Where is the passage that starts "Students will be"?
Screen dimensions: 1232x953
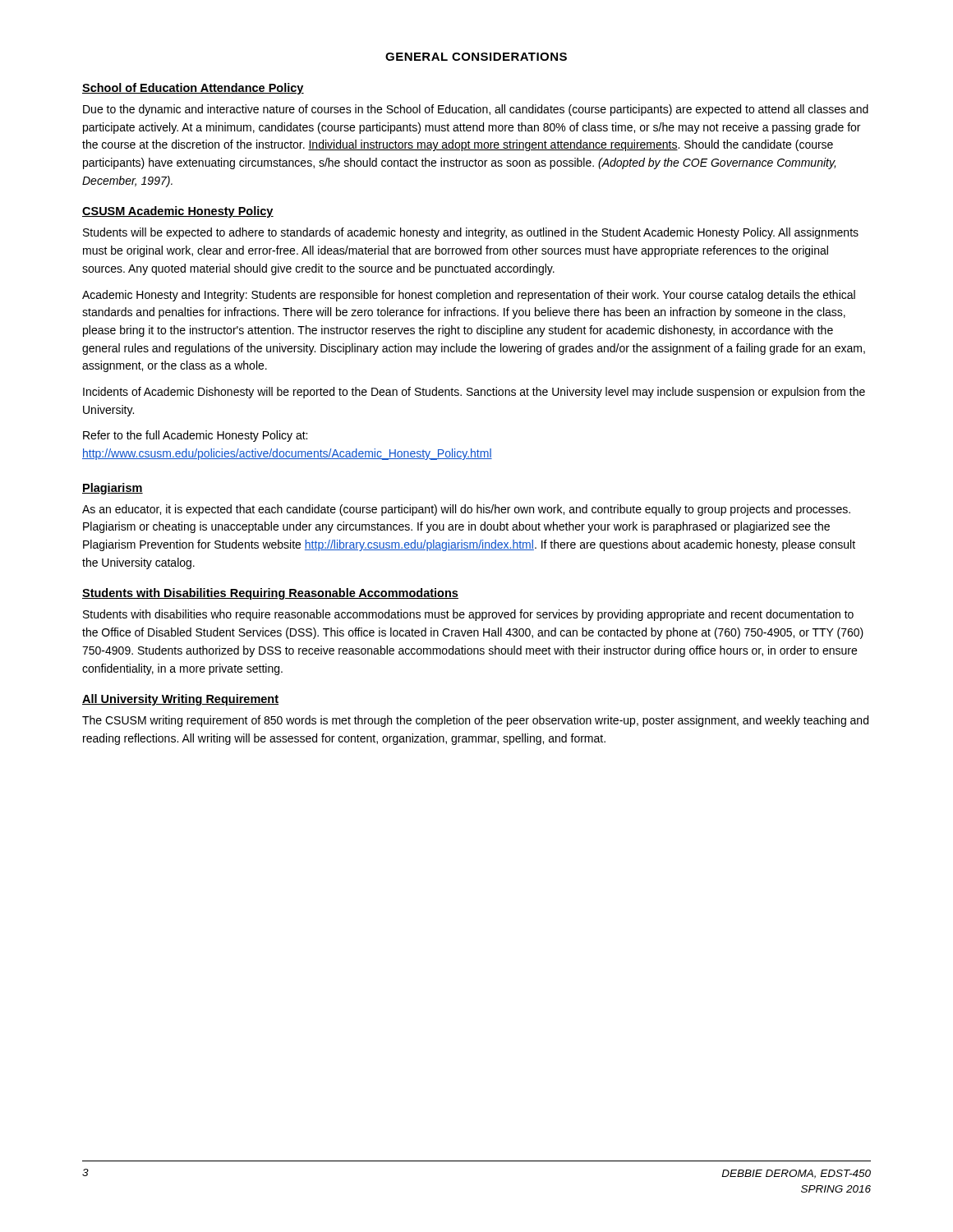click(470, 251)
